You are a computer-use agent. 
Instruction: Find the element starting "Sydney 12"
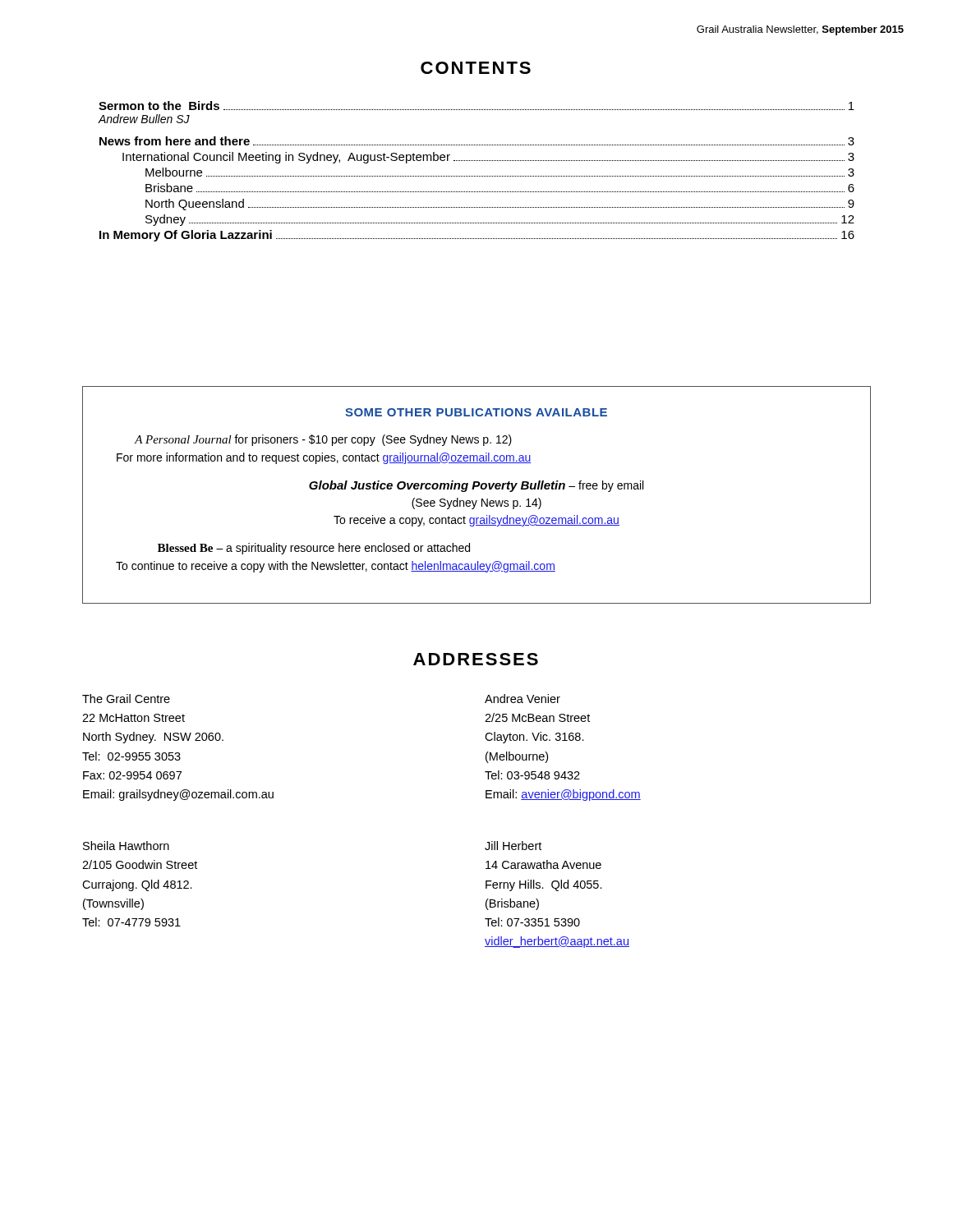476,219
